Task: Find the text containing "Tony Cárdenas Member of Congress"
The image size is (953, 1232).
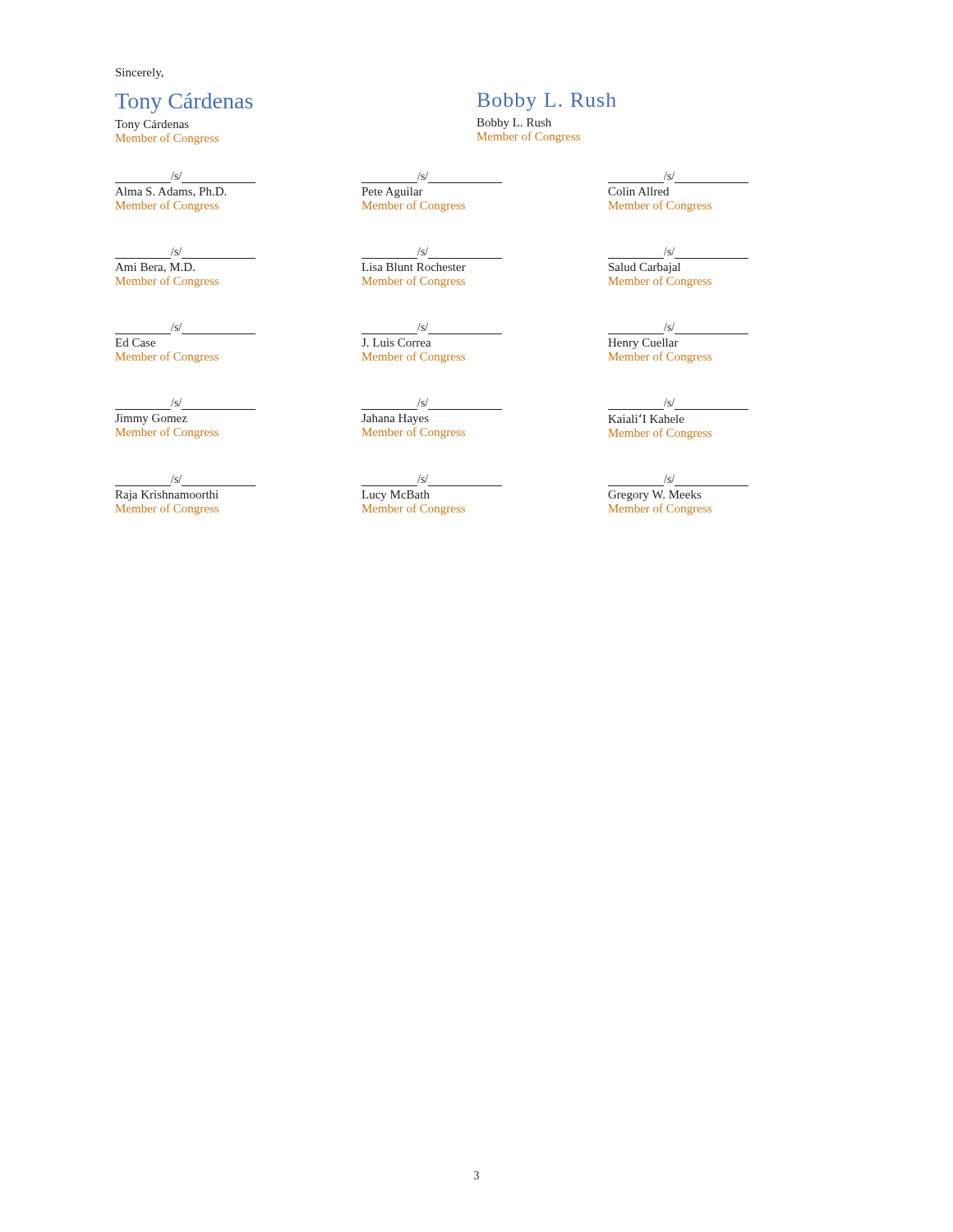Action: (x=152, y=125)
